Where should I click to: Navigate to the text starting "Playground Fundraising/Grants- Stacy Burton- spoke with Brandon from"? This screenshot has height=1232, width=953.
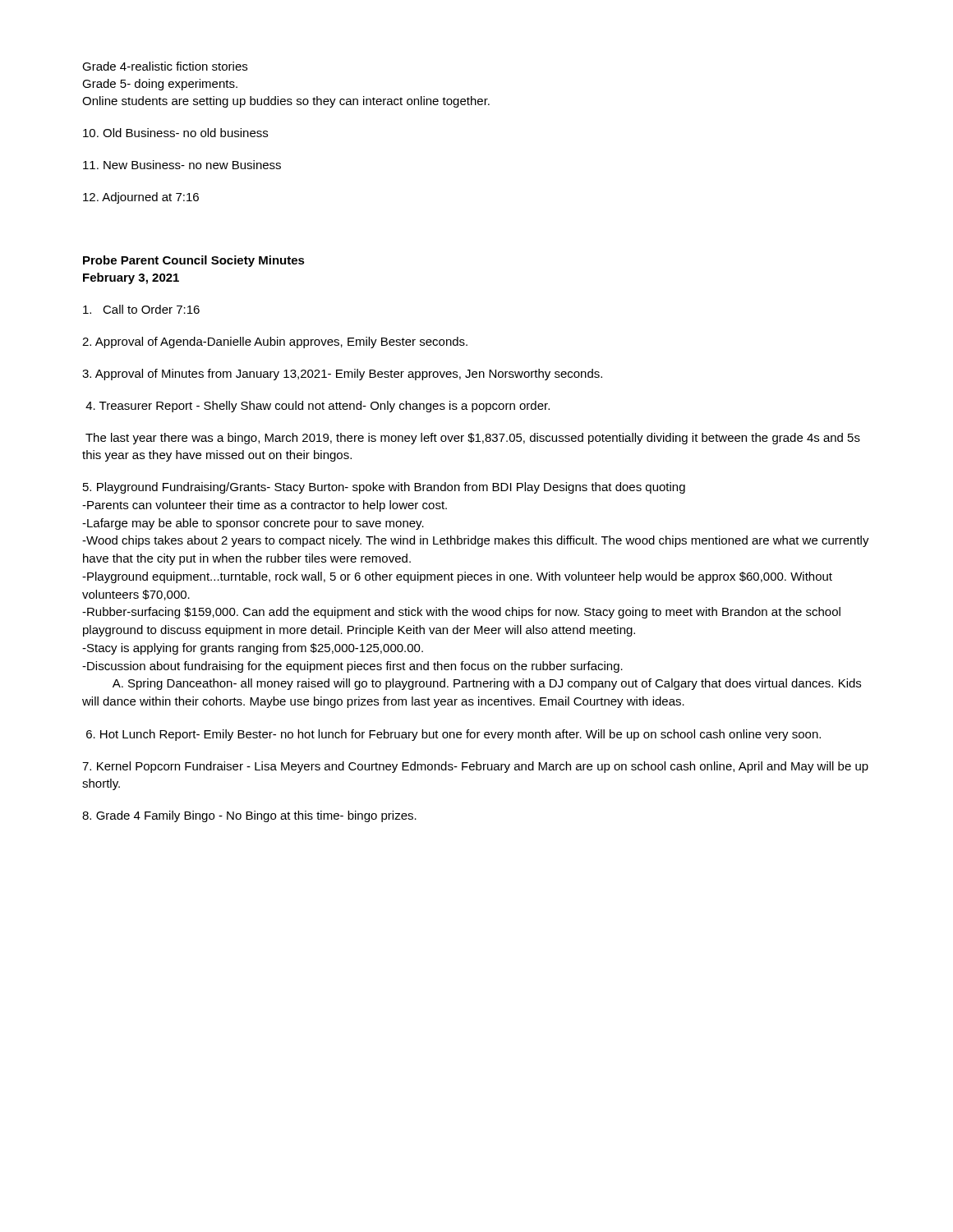point(384,488)
